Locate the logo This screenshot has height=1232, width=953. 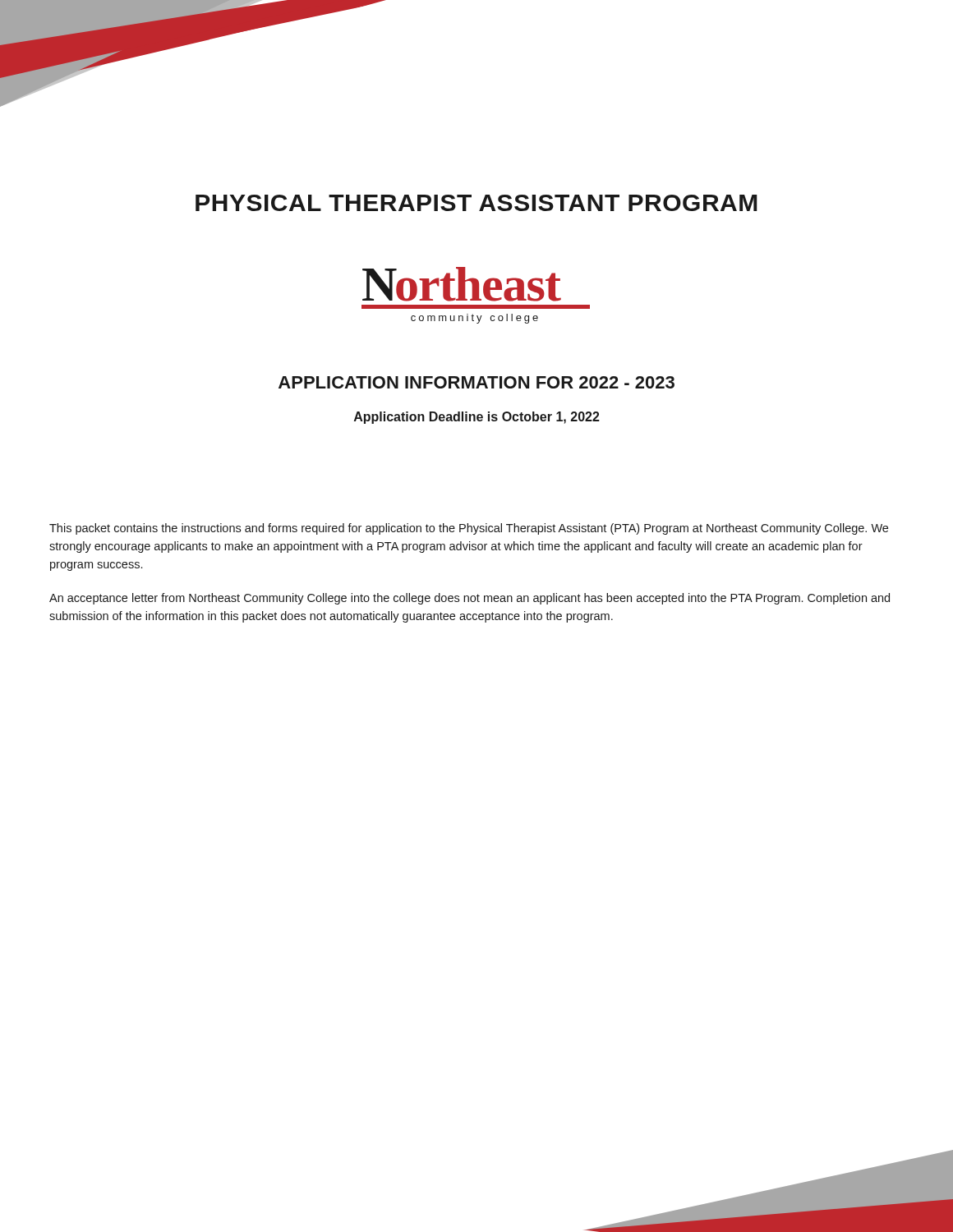476,290
